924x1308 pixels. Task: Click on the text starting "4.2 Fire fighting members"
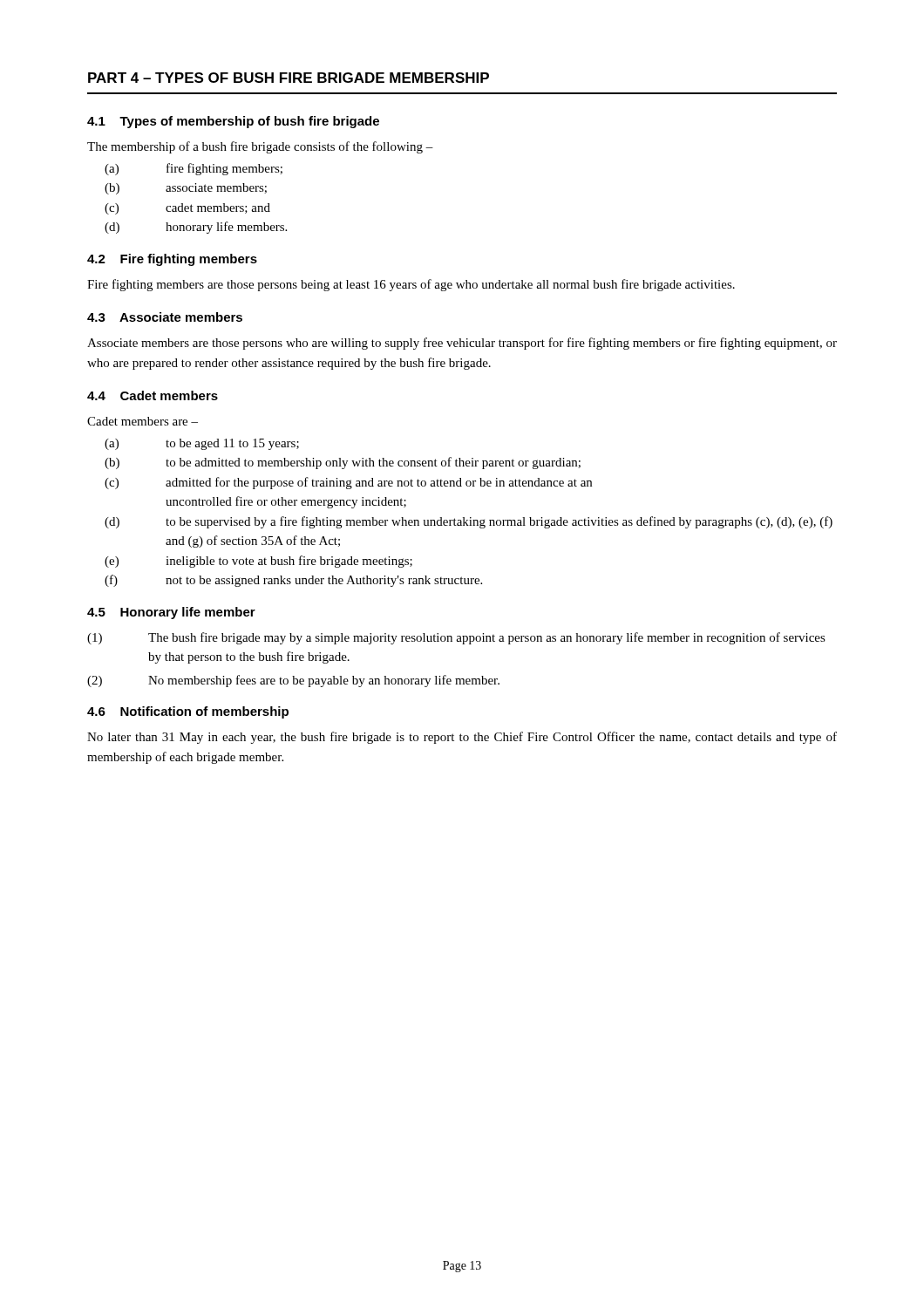coord(172,258)
